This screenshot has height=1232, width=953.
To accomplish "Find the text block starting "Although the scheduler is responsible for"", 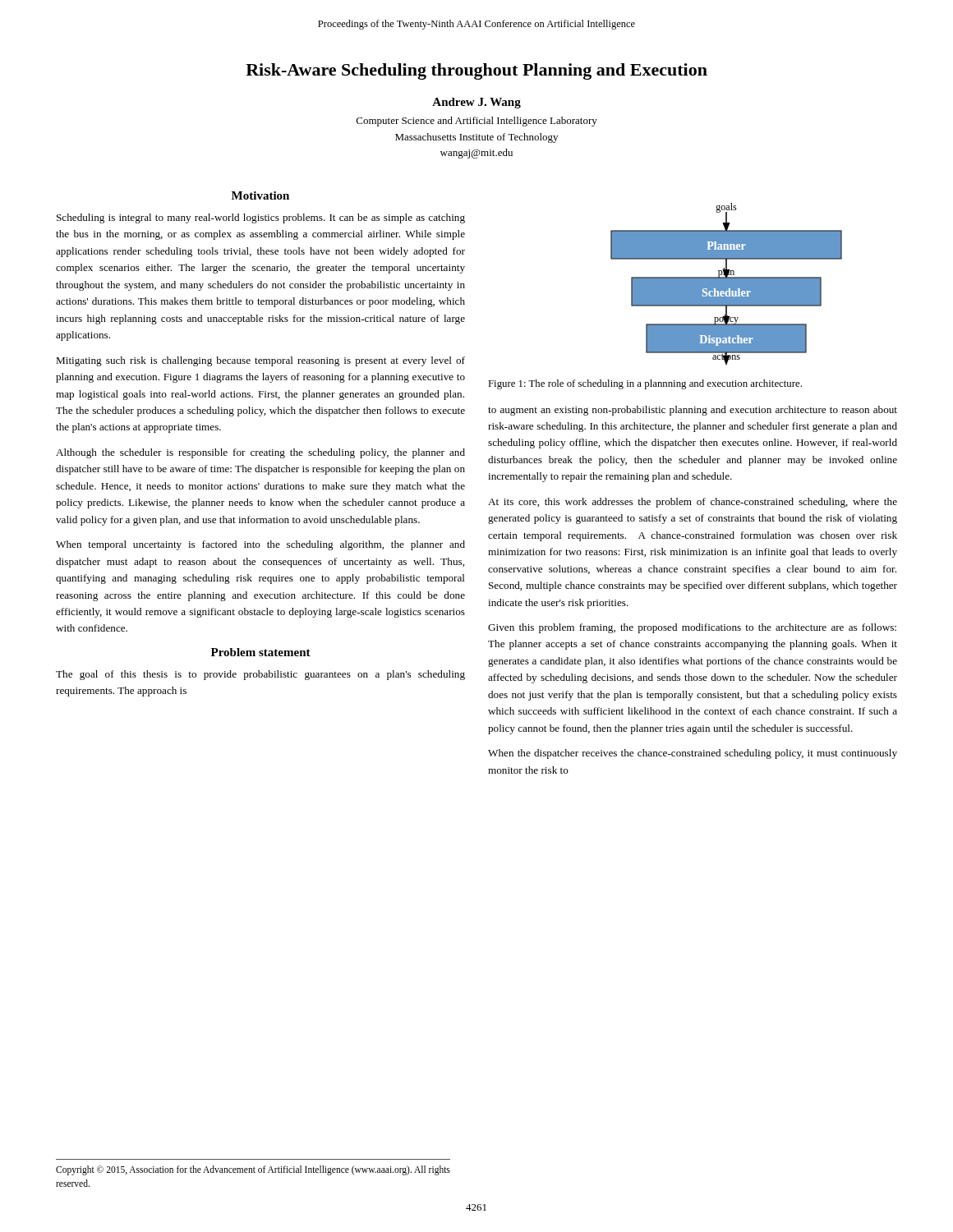I will pyautogui.click(x=260, y=486).
